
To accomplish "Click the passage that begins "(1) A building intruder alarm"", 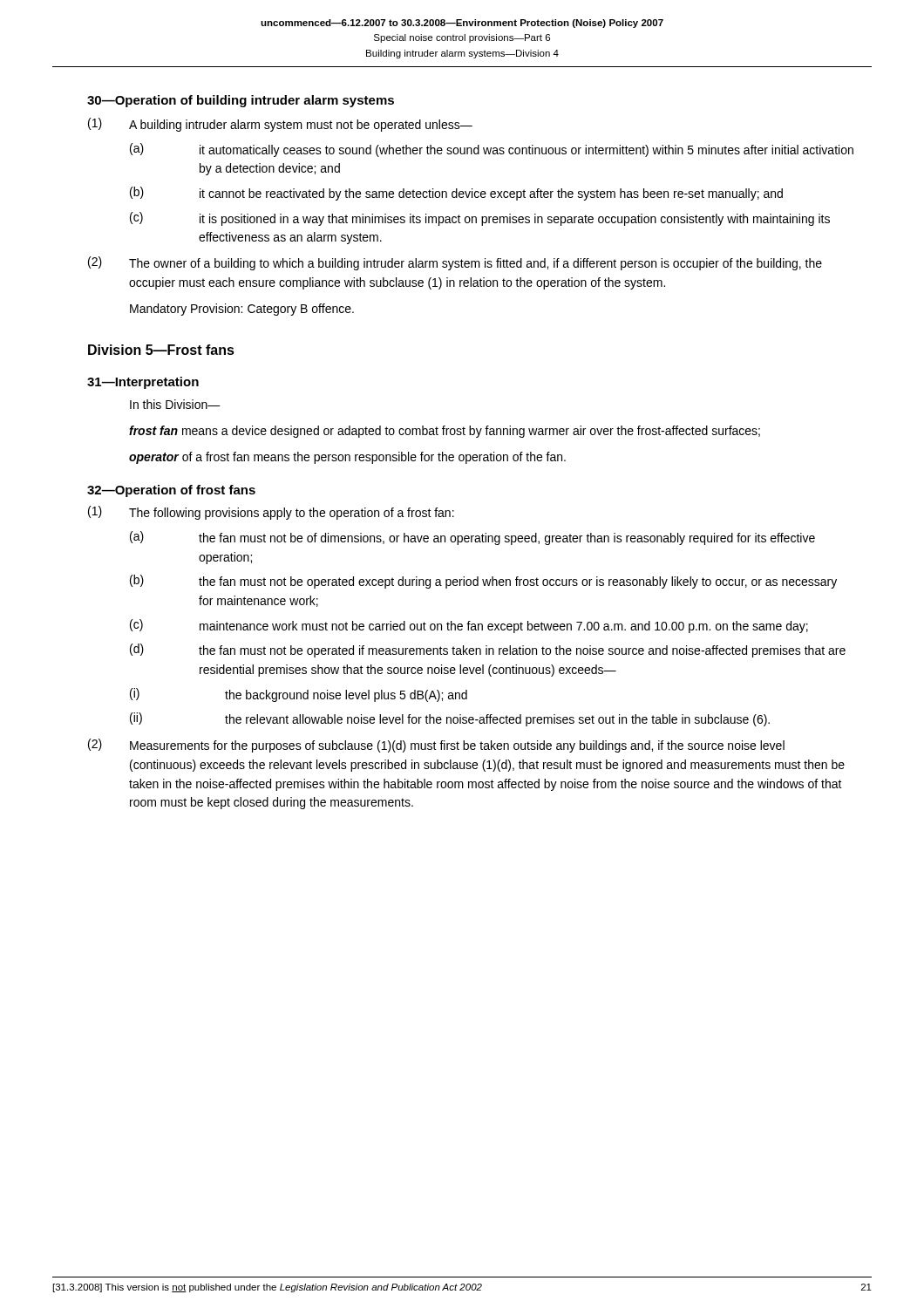I will tap(471, 125).
